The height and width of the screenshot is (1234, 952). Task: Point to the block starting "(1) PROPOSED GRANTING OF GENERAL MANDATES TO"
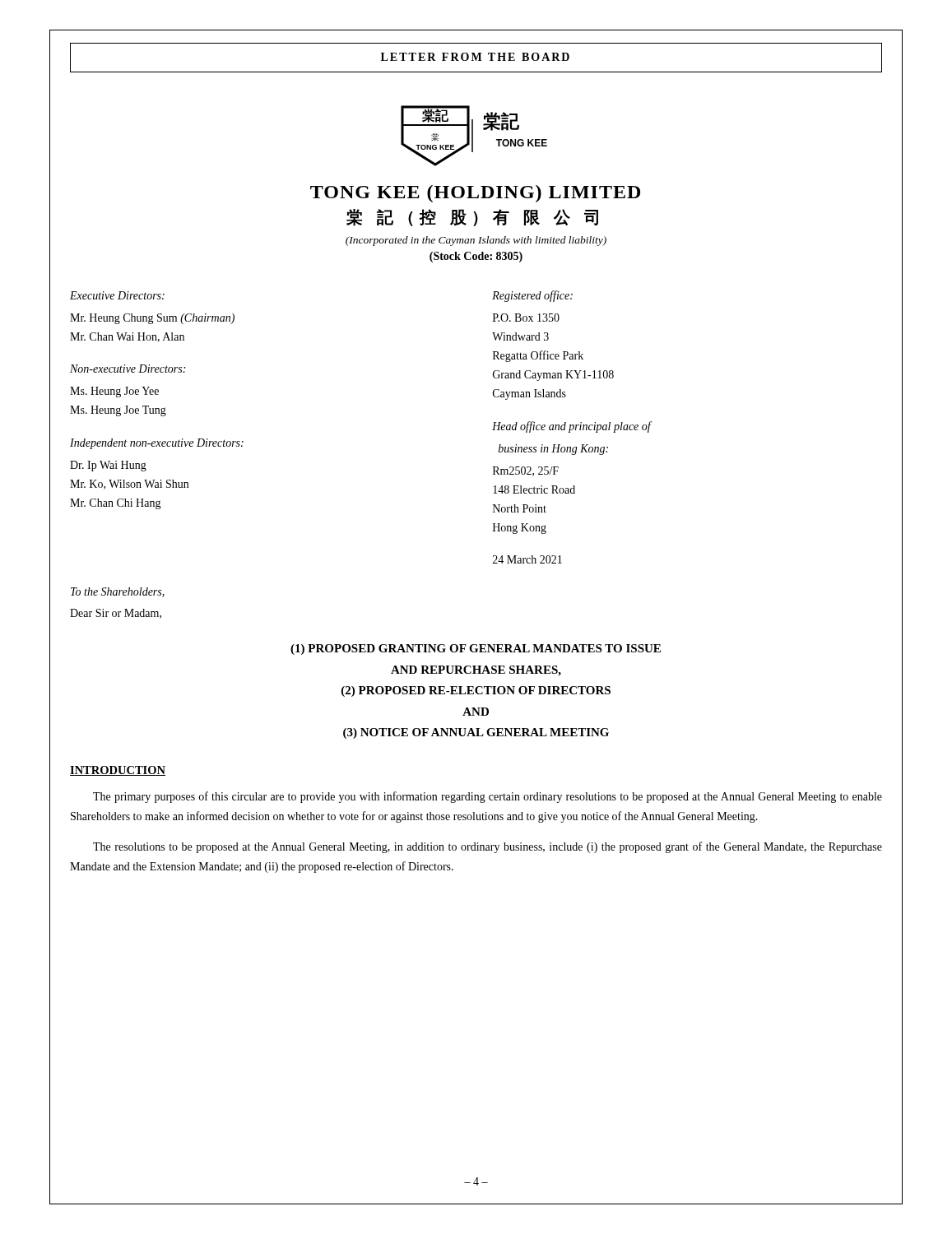(x=476, y=690)
